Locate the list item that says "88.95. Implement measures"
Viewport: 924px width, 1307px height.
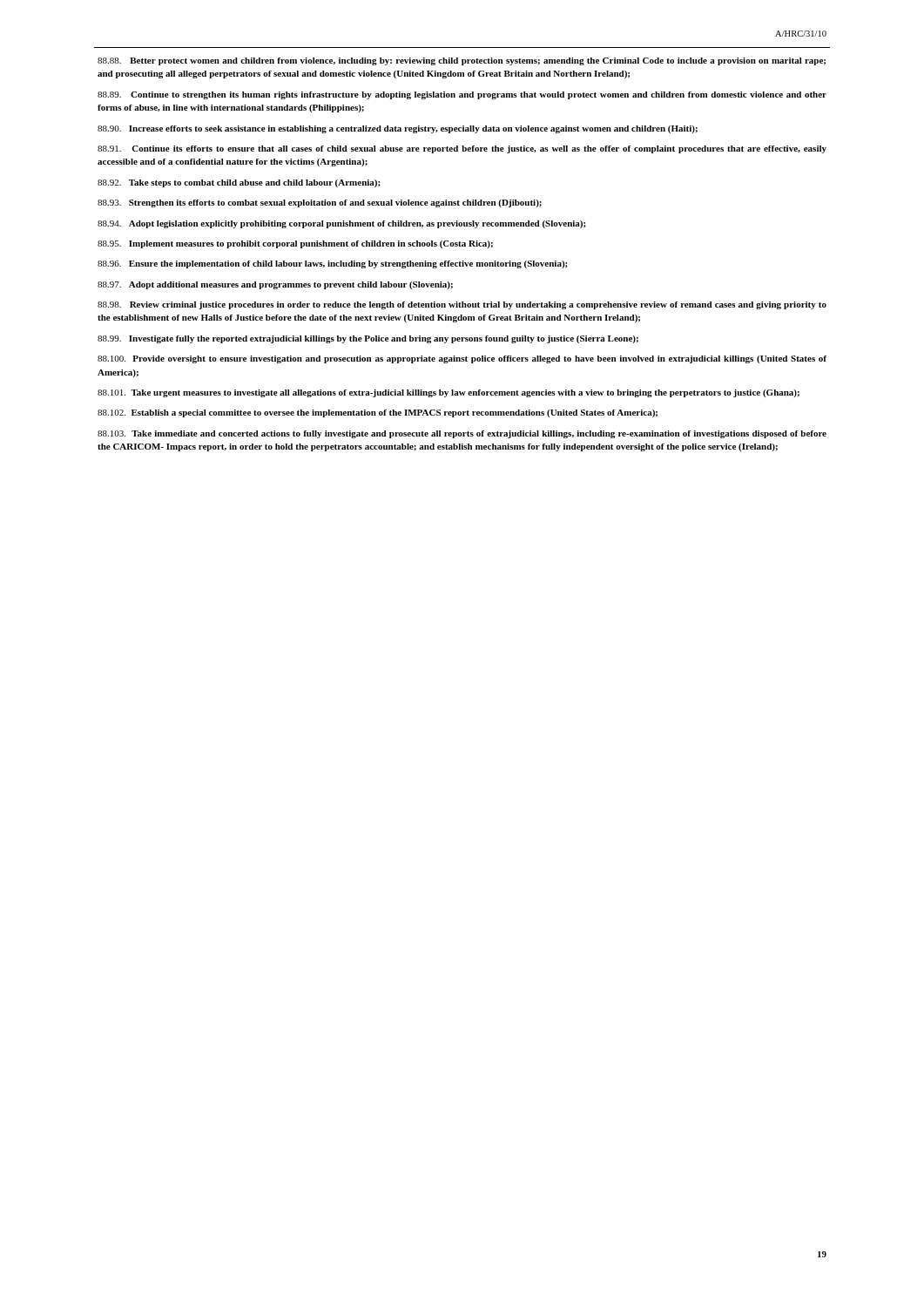click(x=296, y=243)
